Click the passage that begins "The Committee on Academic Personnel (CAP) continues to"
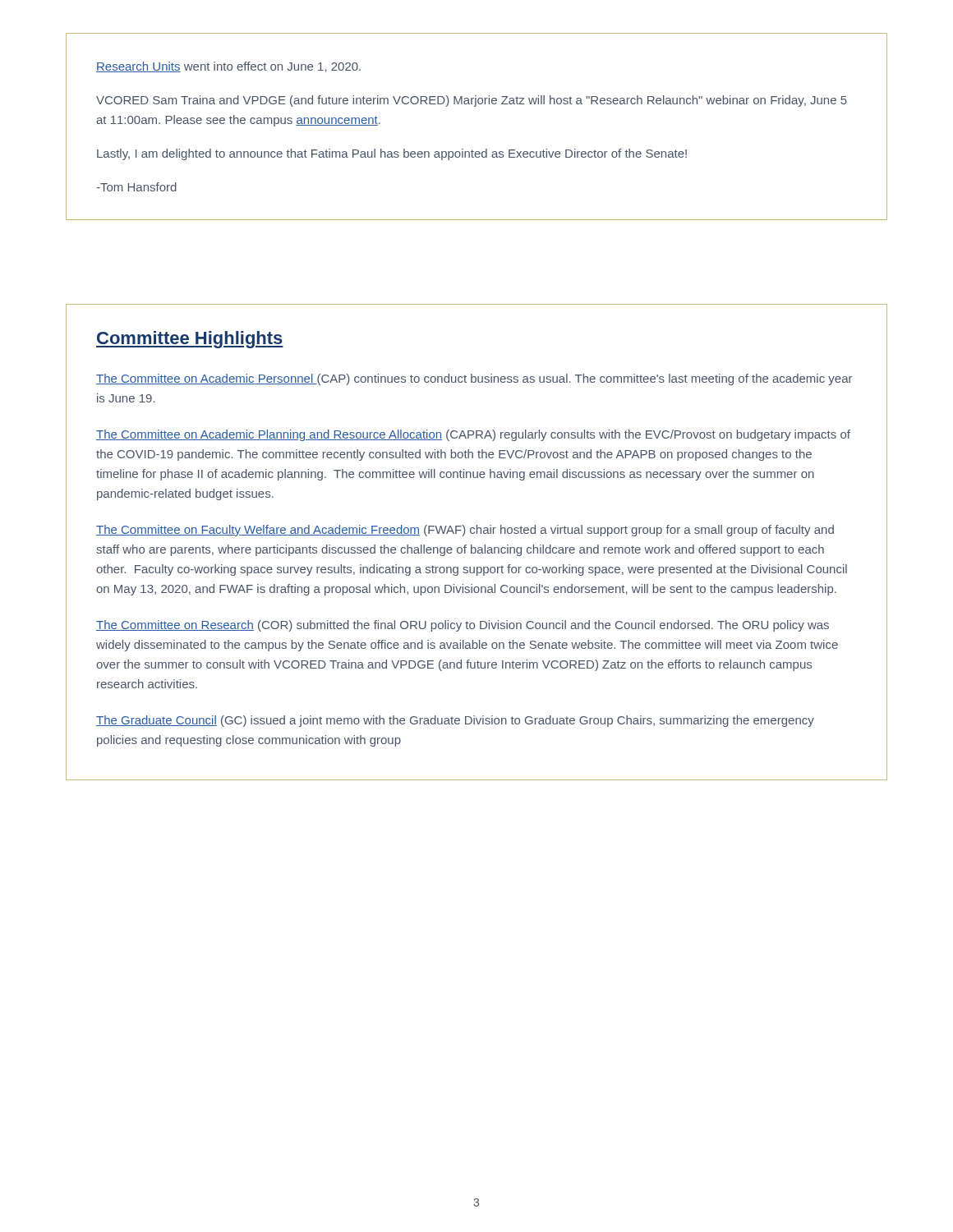 coord(474,388)
